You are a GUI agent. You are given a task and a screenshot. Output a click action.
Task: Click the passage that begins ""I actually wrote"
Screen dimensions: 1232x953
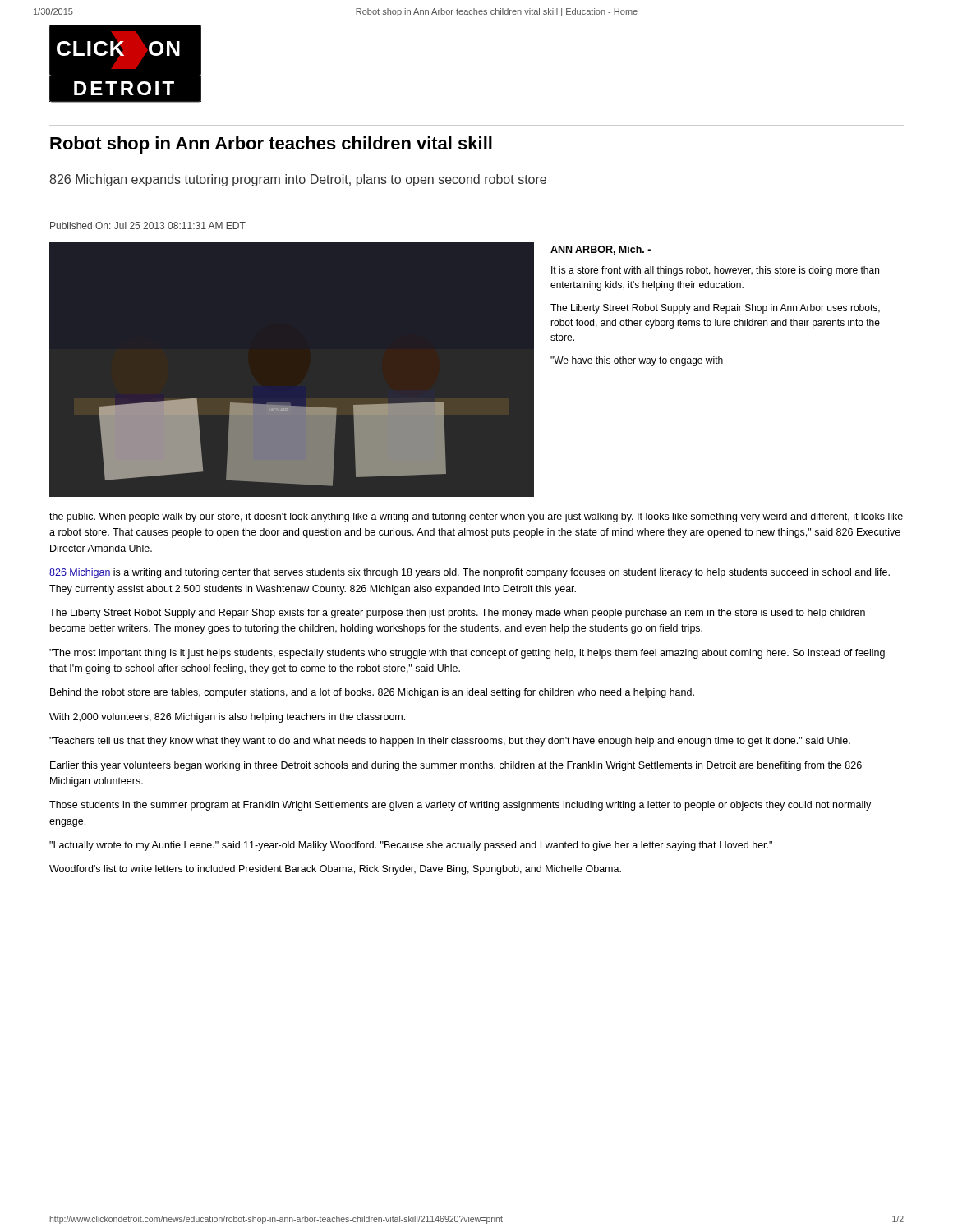click(411, 845)
